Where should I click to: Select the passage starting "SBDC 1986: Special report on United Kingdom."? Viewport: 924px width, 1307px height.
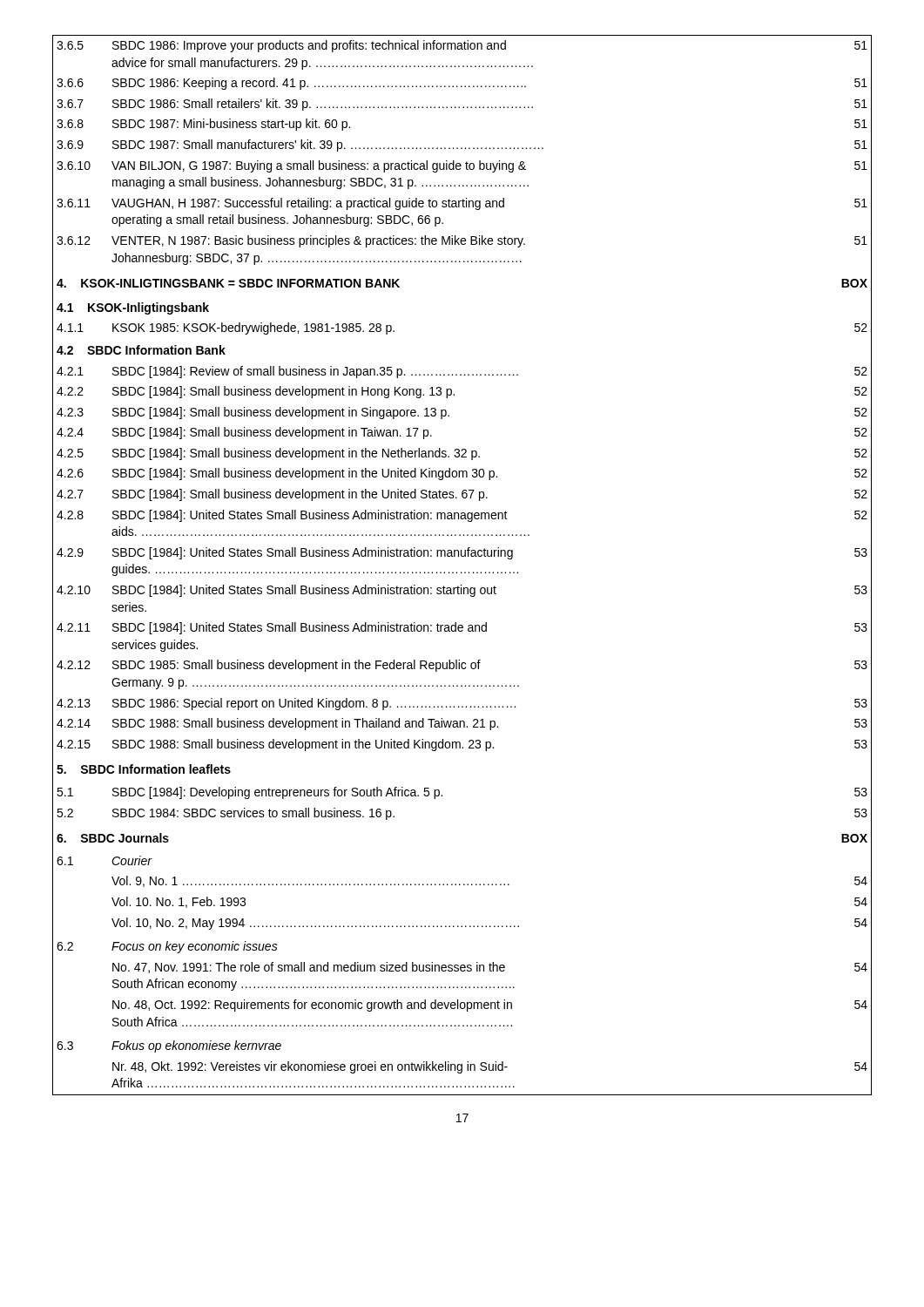point(314,703)
